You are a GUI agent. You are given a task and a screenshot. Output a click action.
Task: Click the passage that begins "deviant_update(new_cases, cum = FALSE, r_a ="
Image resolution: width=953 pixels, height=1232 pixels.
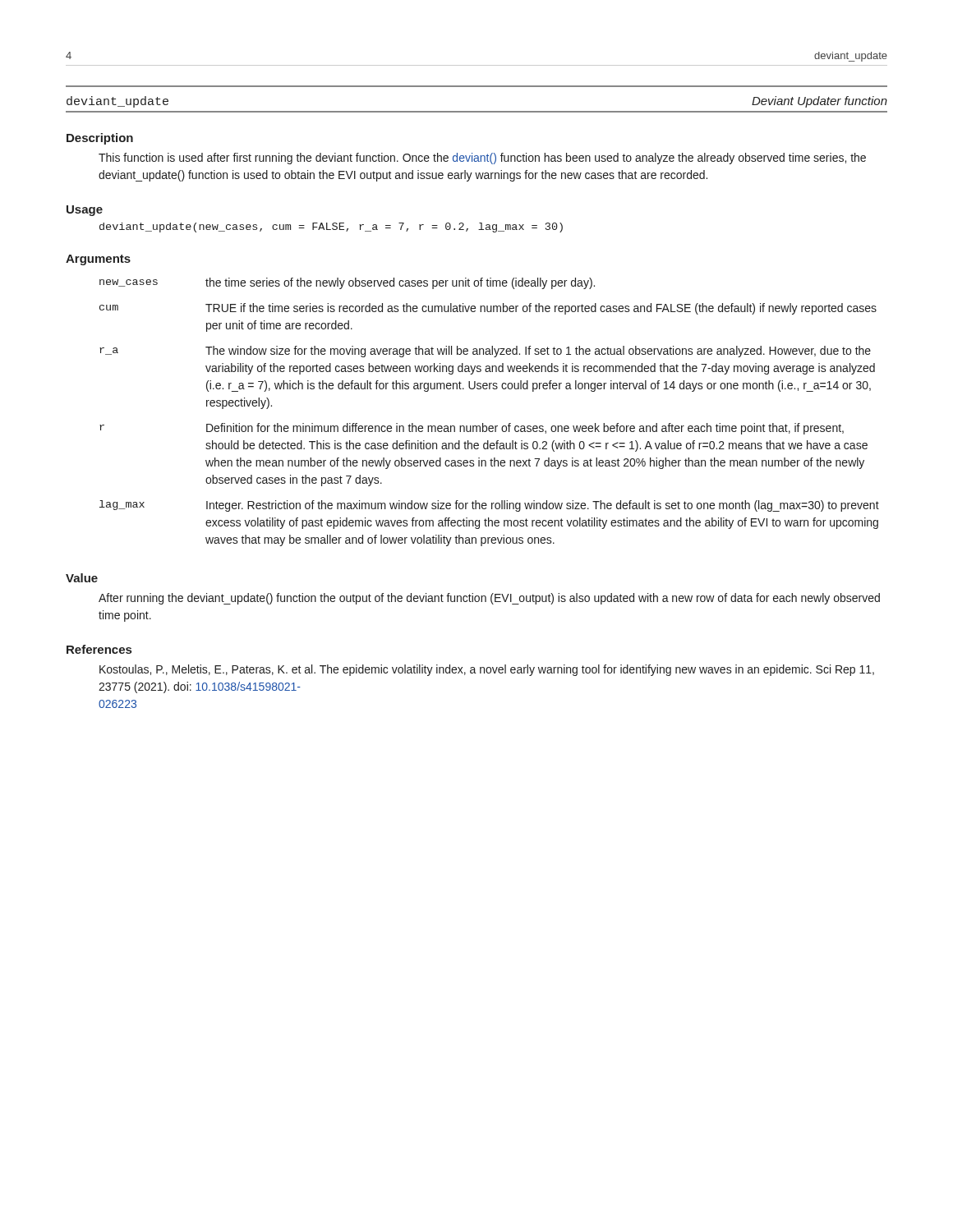pyautogui.click(x=332, y=227)
